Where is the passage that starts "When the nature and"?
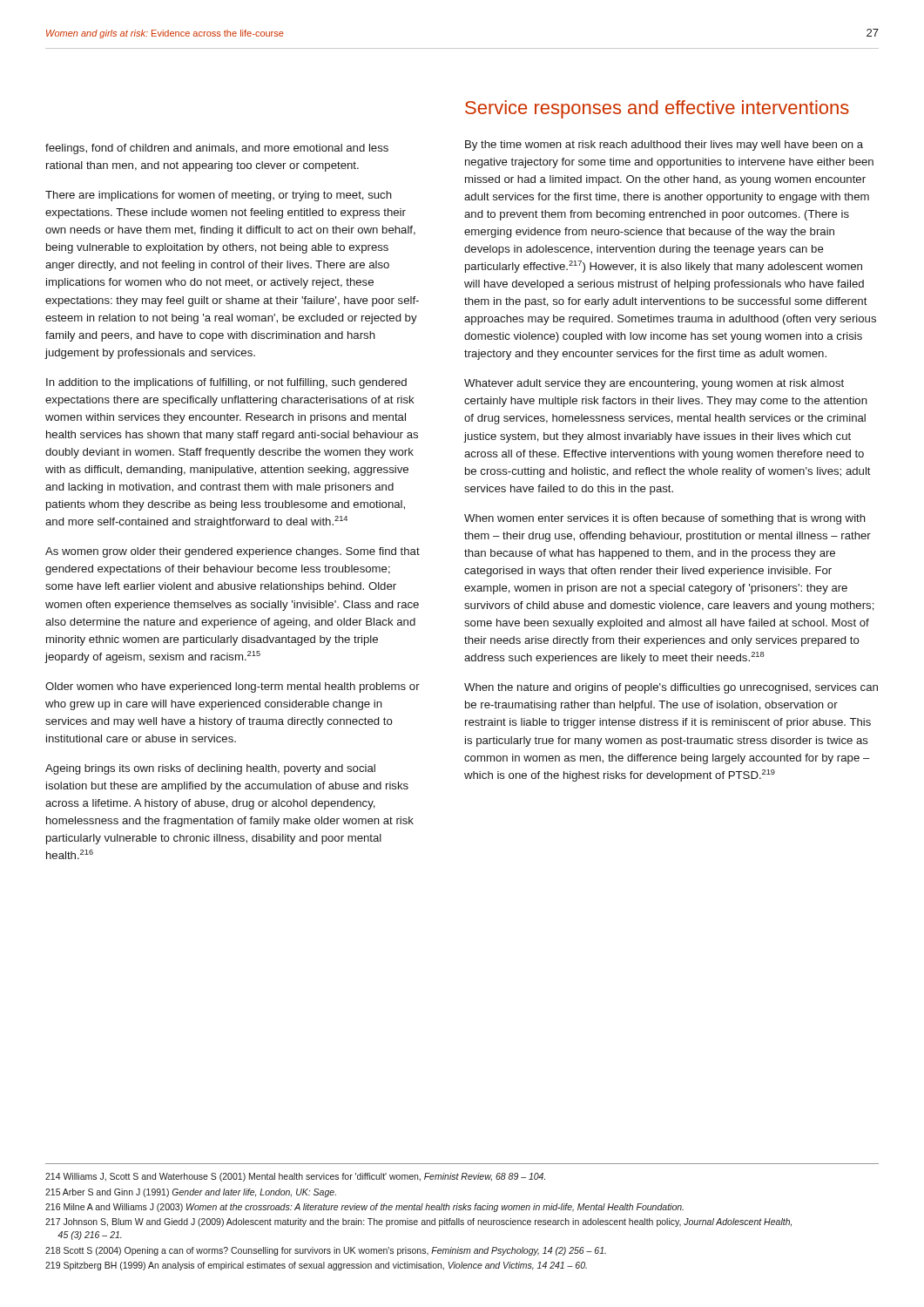The width and height of the screenshot is (924, 1307). 671,731
